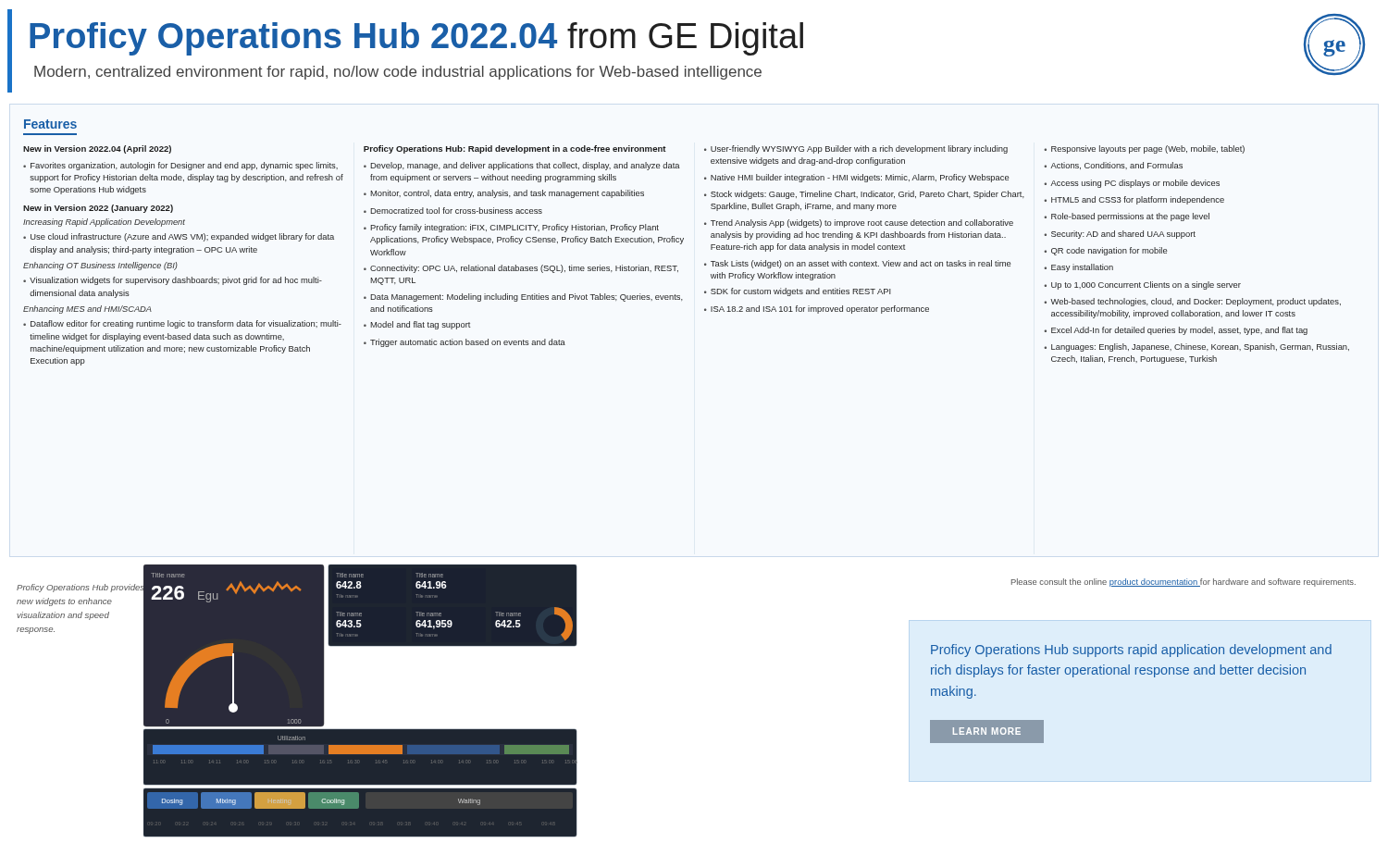Viewport: 1388px width, 868px height.
Task: Find the list item that says "• Task Lists"
Action: pos(864,269)
